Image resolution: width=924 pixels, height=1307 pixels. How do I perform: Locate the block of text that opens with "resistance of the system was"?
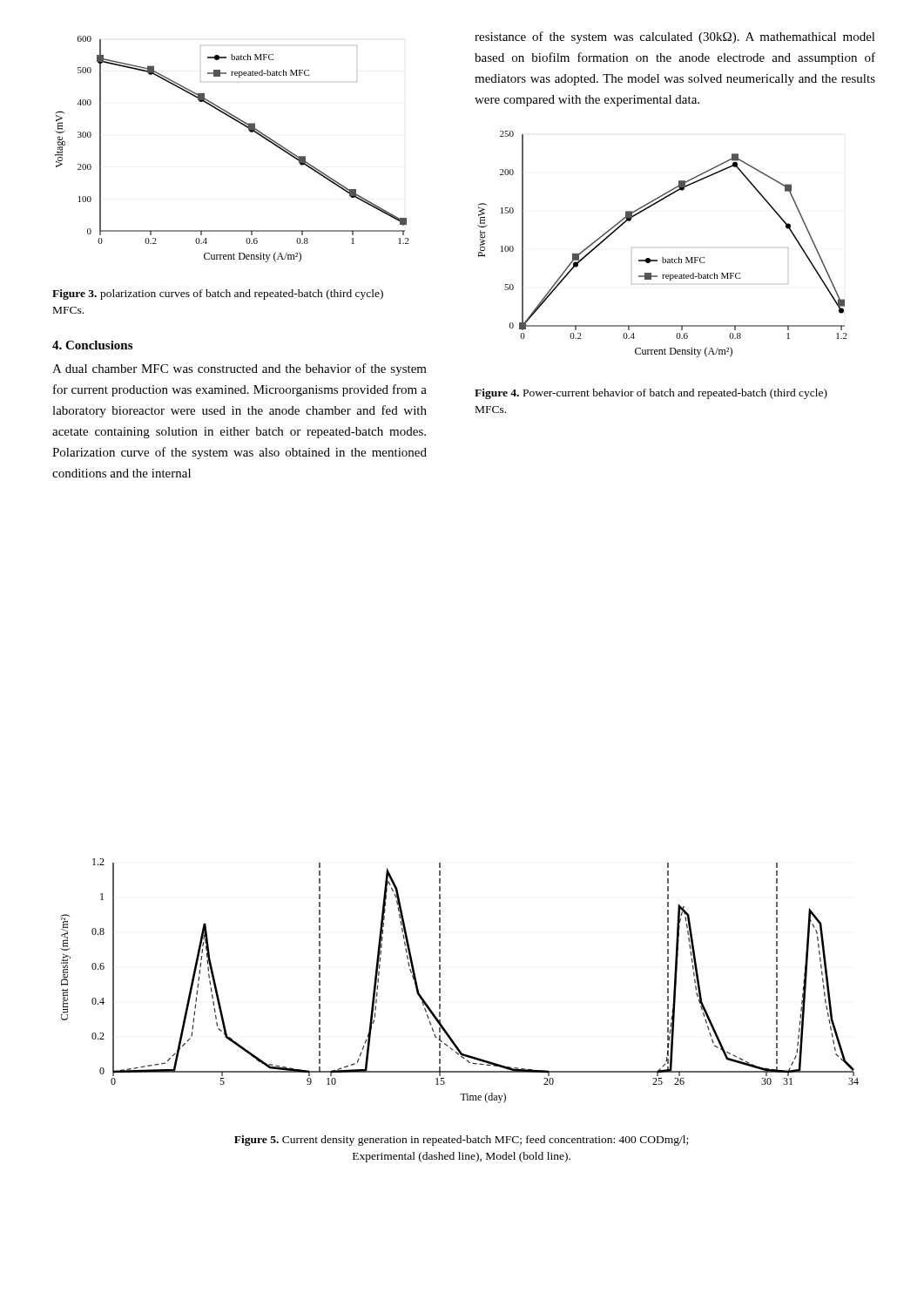tap(675, 68)
